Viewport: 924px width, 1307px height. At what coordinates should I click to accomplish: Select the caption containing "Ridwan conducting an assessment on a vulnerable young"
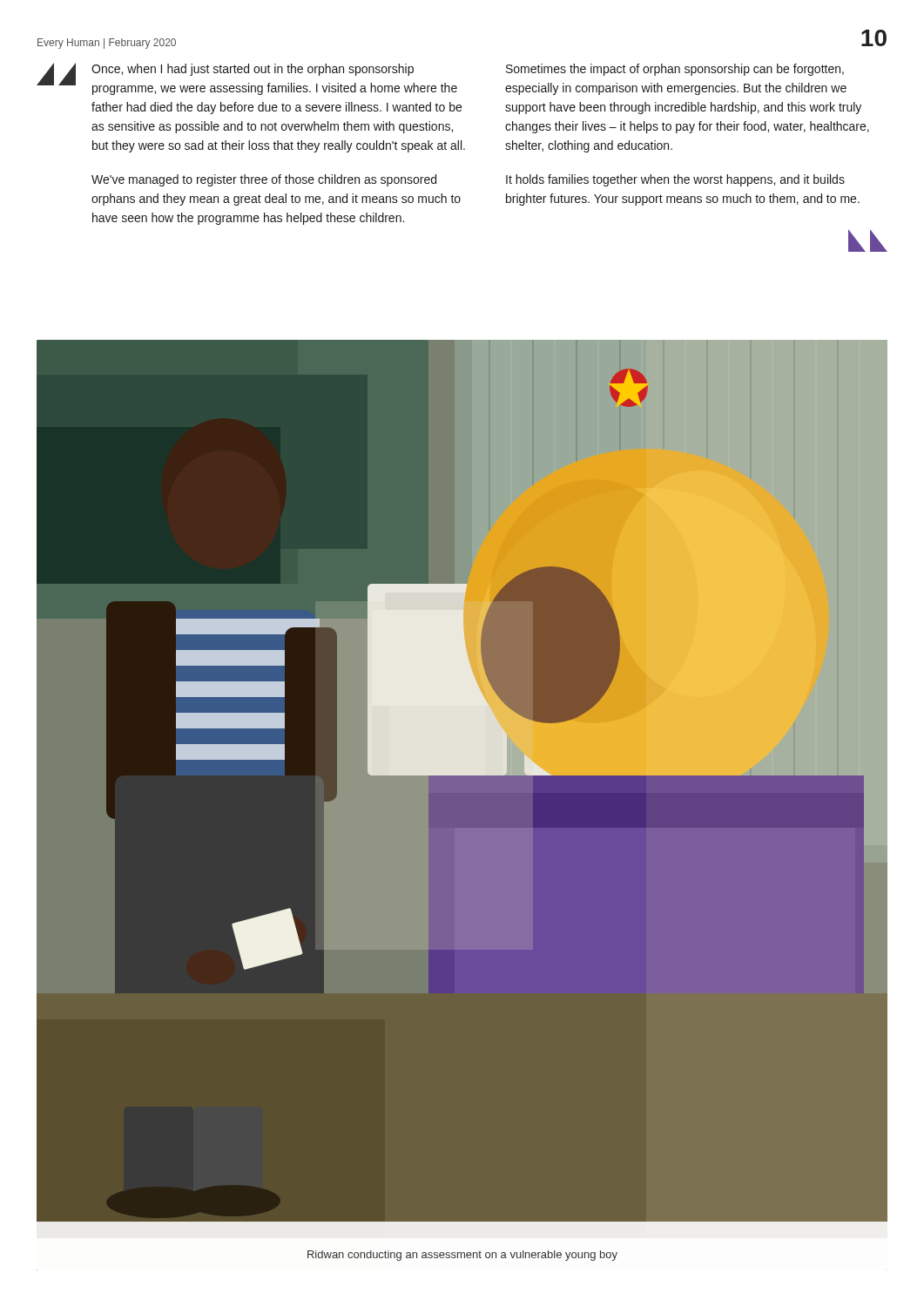pyautogui.click(x=462, y=1254)
